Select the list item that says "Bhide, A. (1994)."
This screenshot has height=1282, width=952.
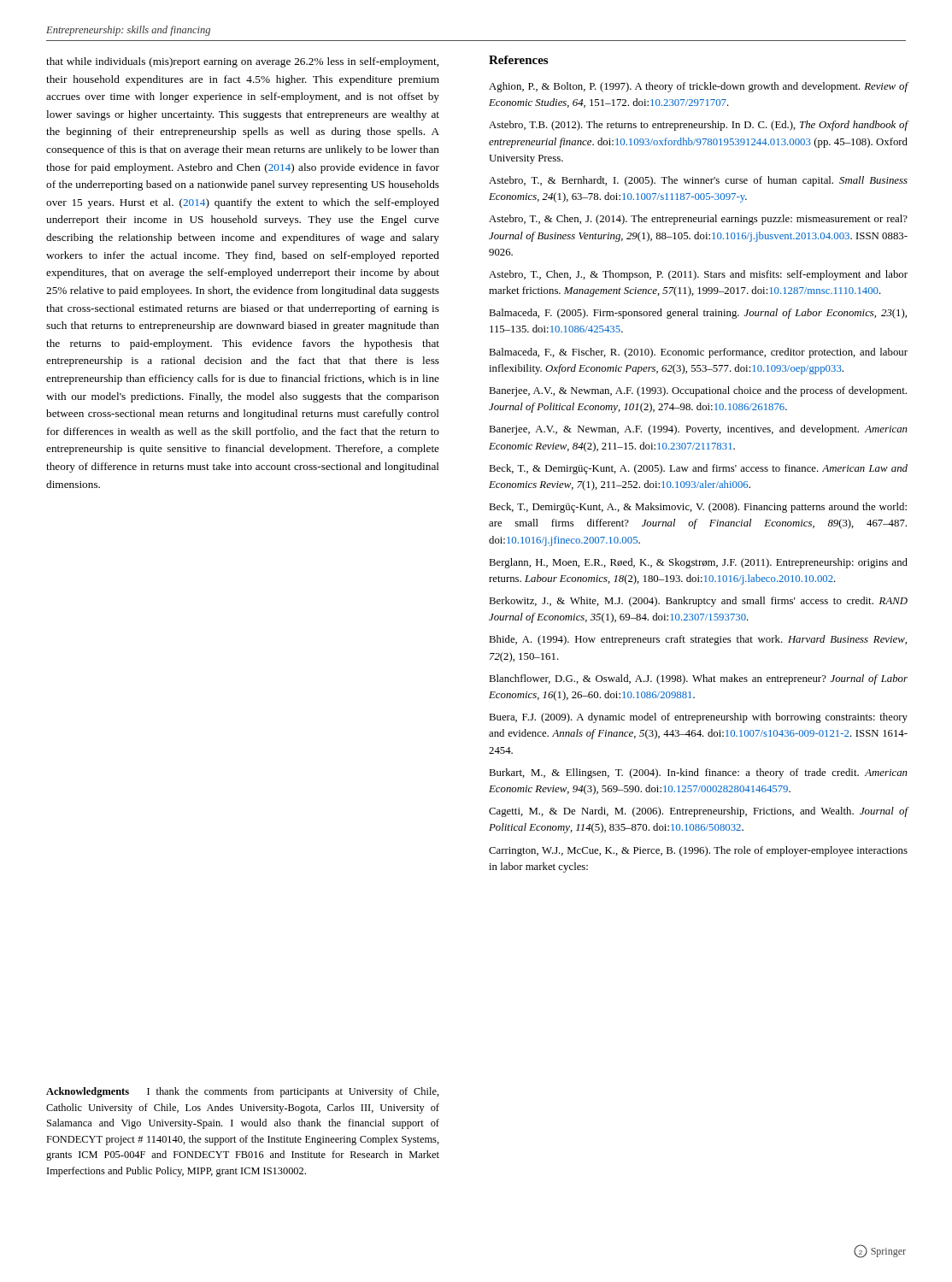(698, 648)
